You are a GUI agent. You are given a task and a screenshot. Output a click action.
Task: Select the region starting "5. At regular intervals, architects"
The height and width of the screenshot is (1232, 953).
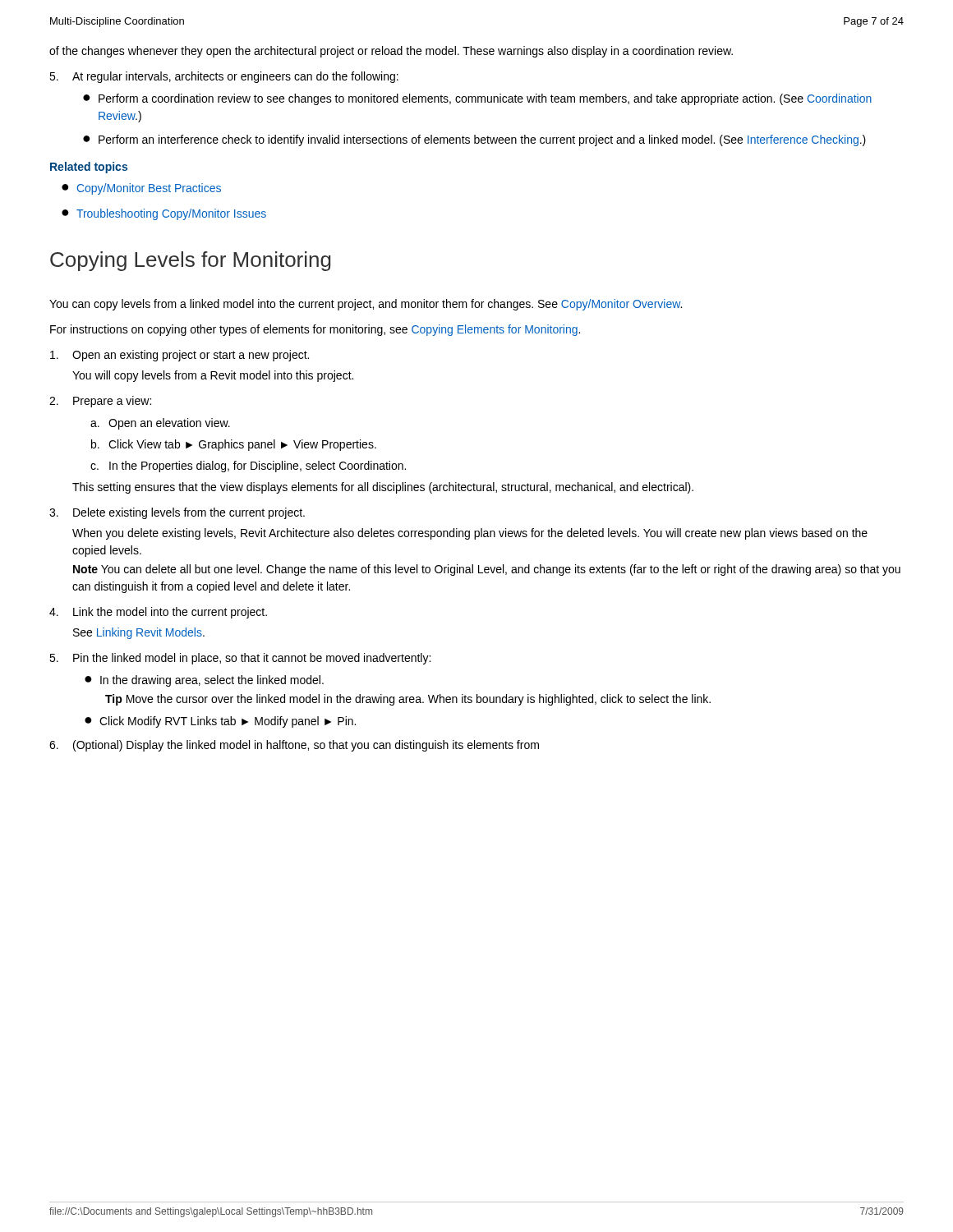224,77
